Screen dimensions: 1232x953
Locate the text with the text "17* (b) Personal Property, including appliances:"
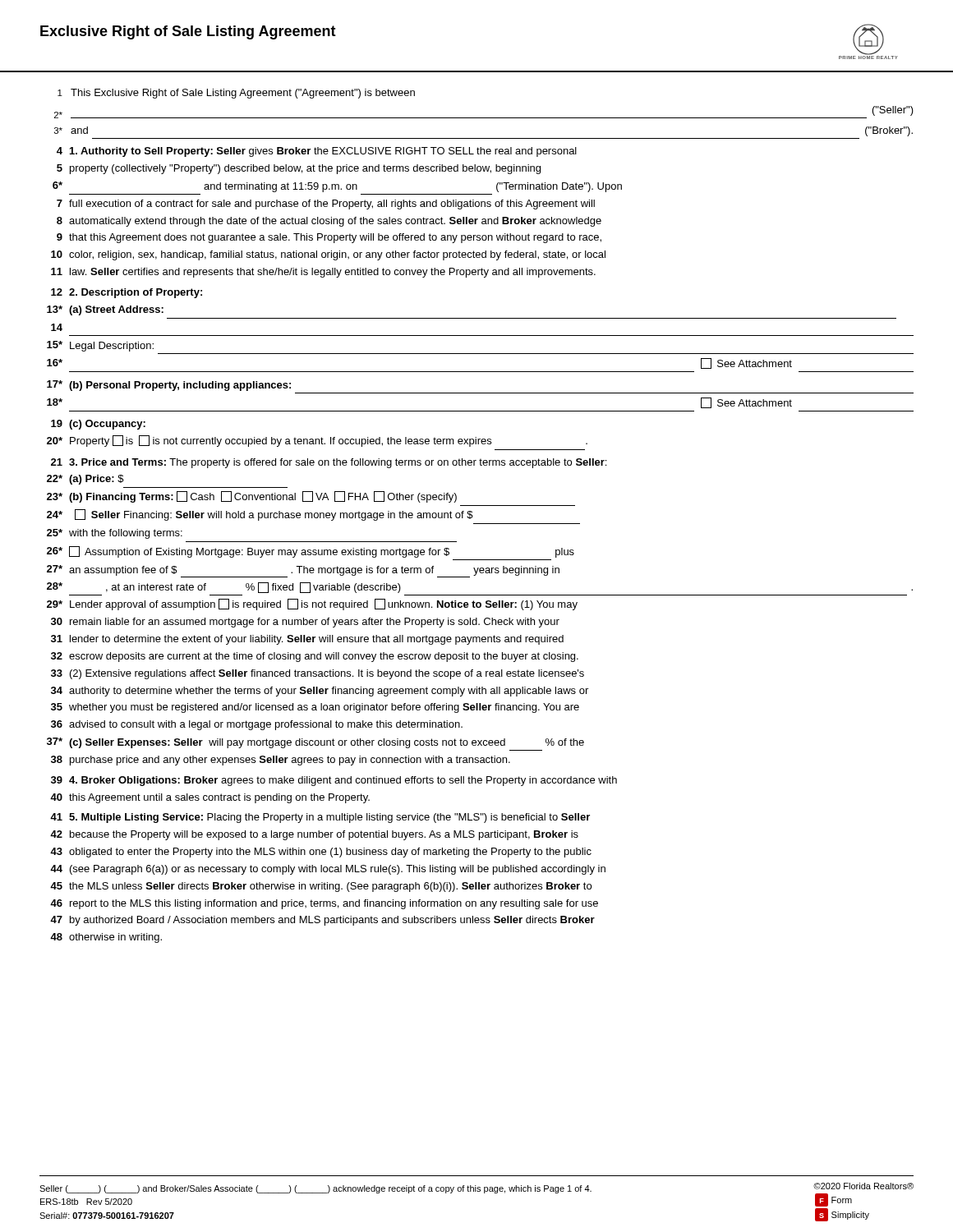point(476,385)
